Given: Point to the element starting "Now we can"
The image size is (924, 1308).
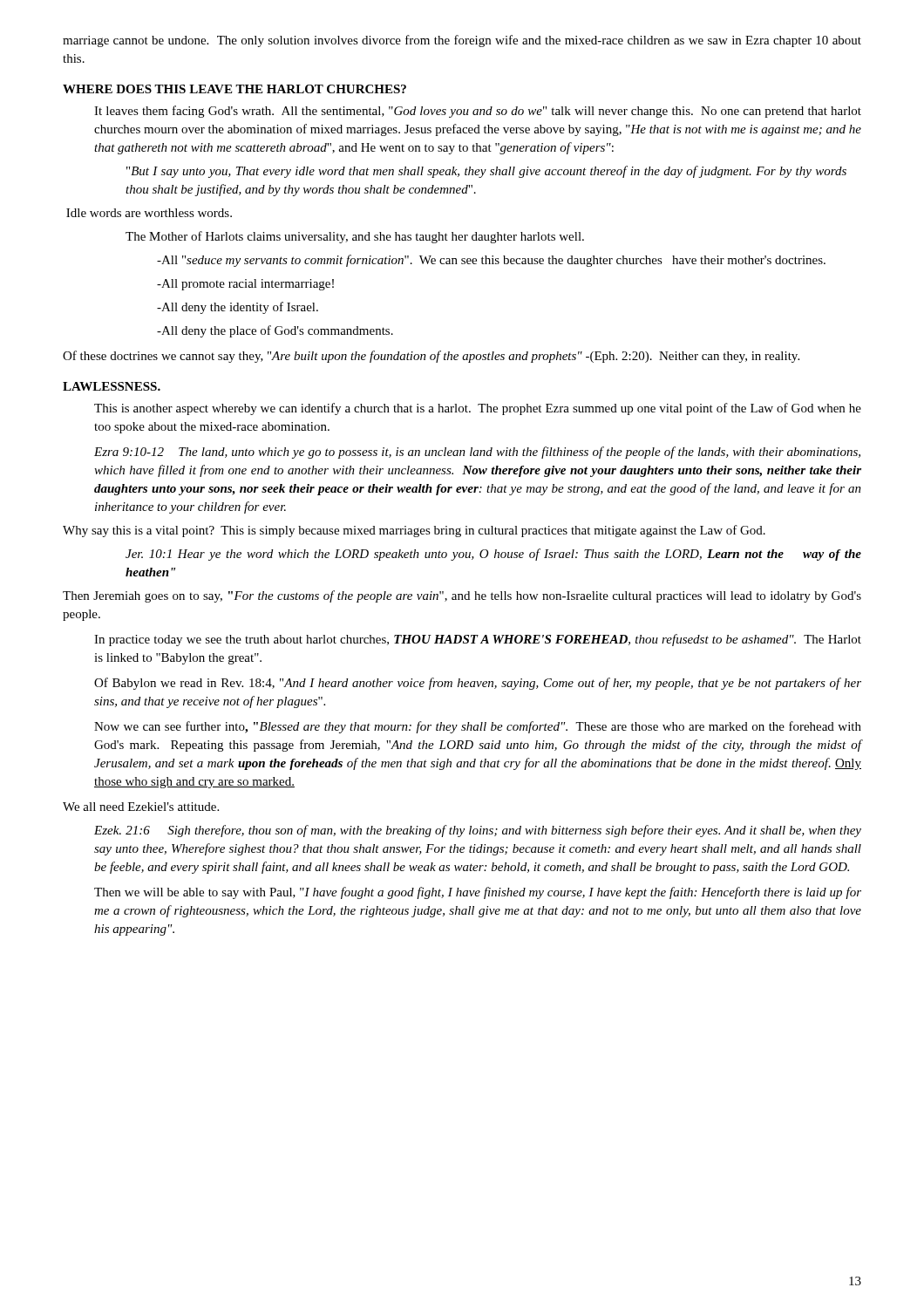Looking at the screenshot, I should coord(478,754).
